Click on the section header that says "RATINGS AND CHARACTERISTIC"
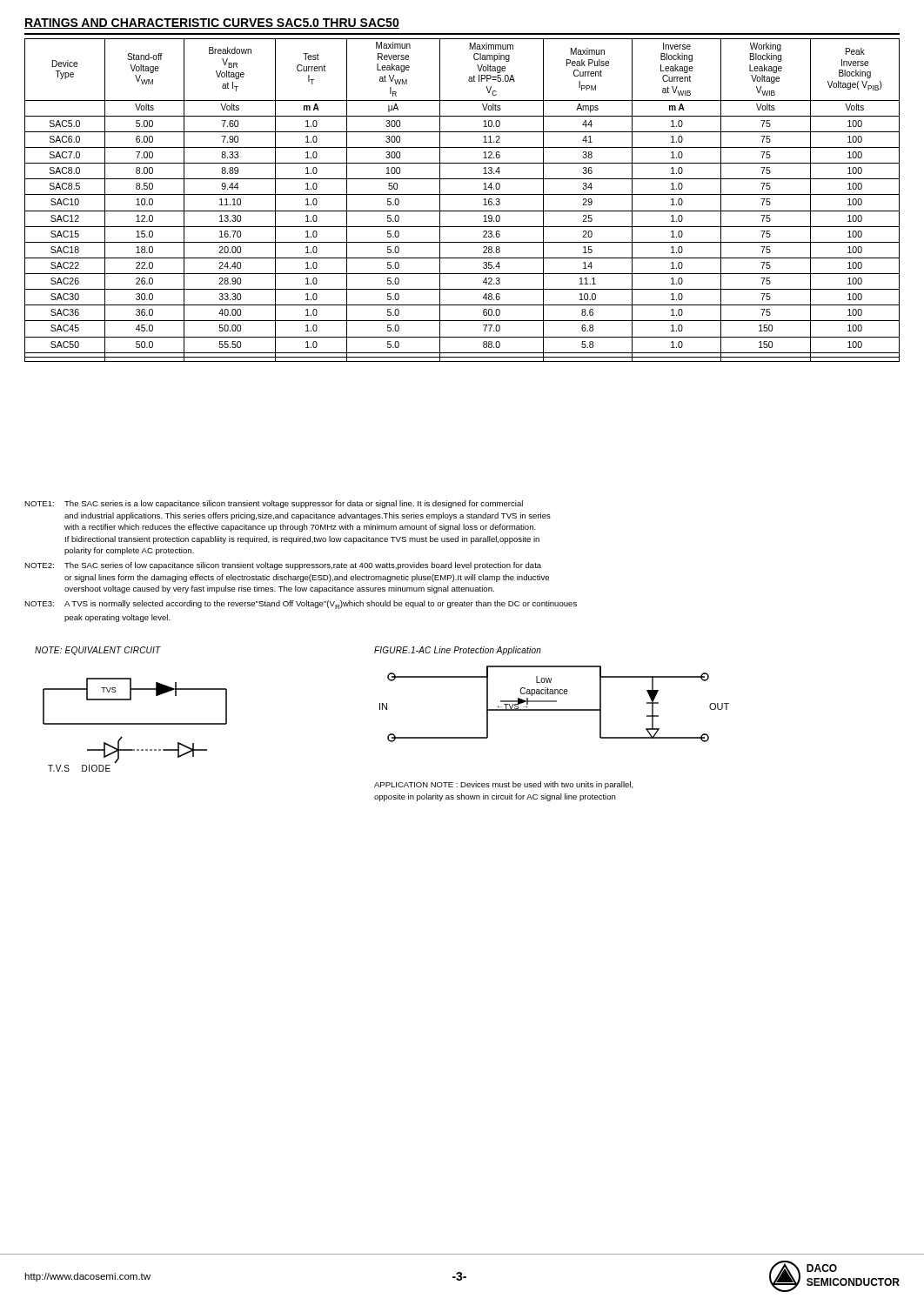The height and width of the screenshot is (1305, 924). (212, 23)
